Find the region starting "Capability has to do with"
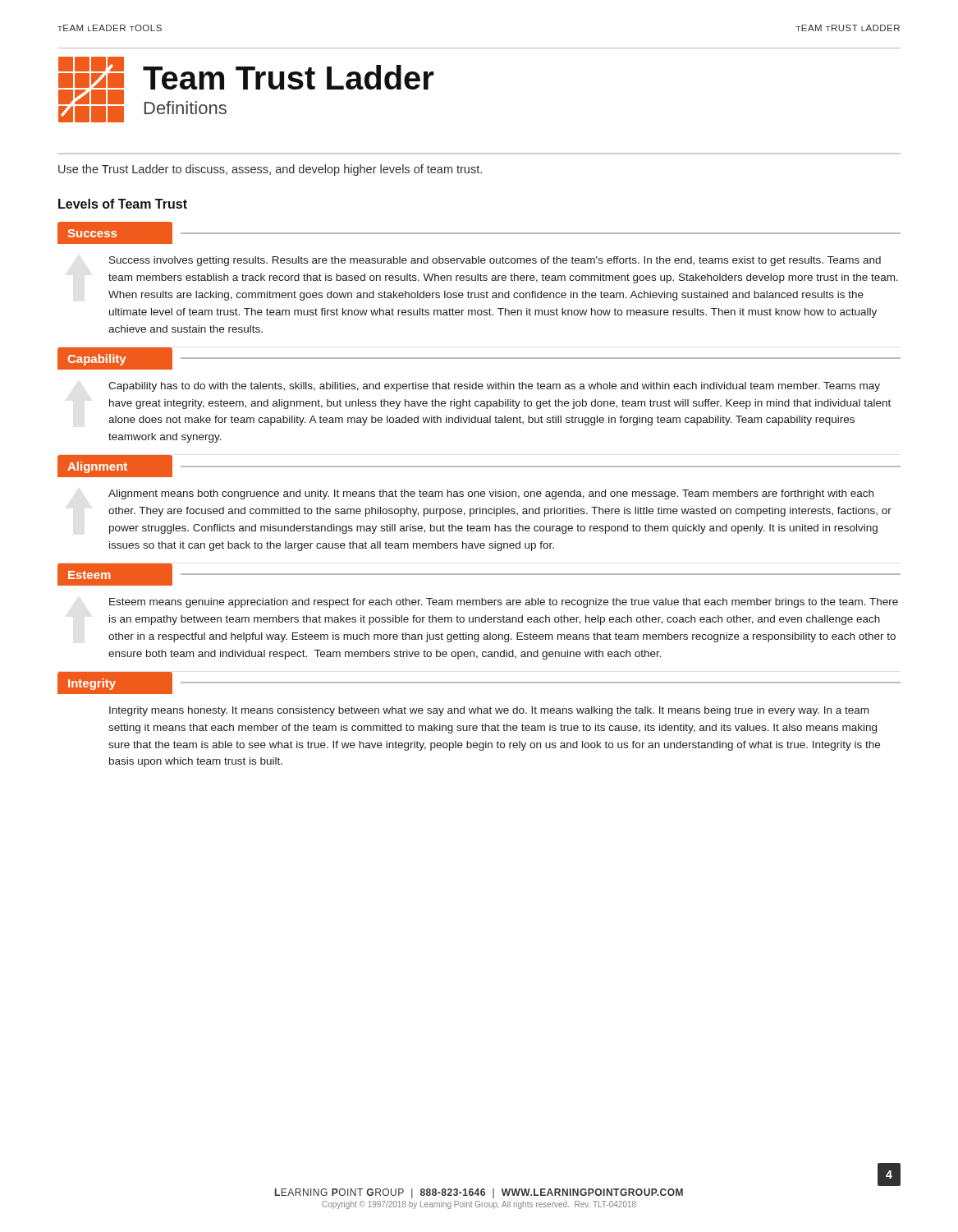The width and height of the screenshot is (958, 1232). (x=500, y=411)
